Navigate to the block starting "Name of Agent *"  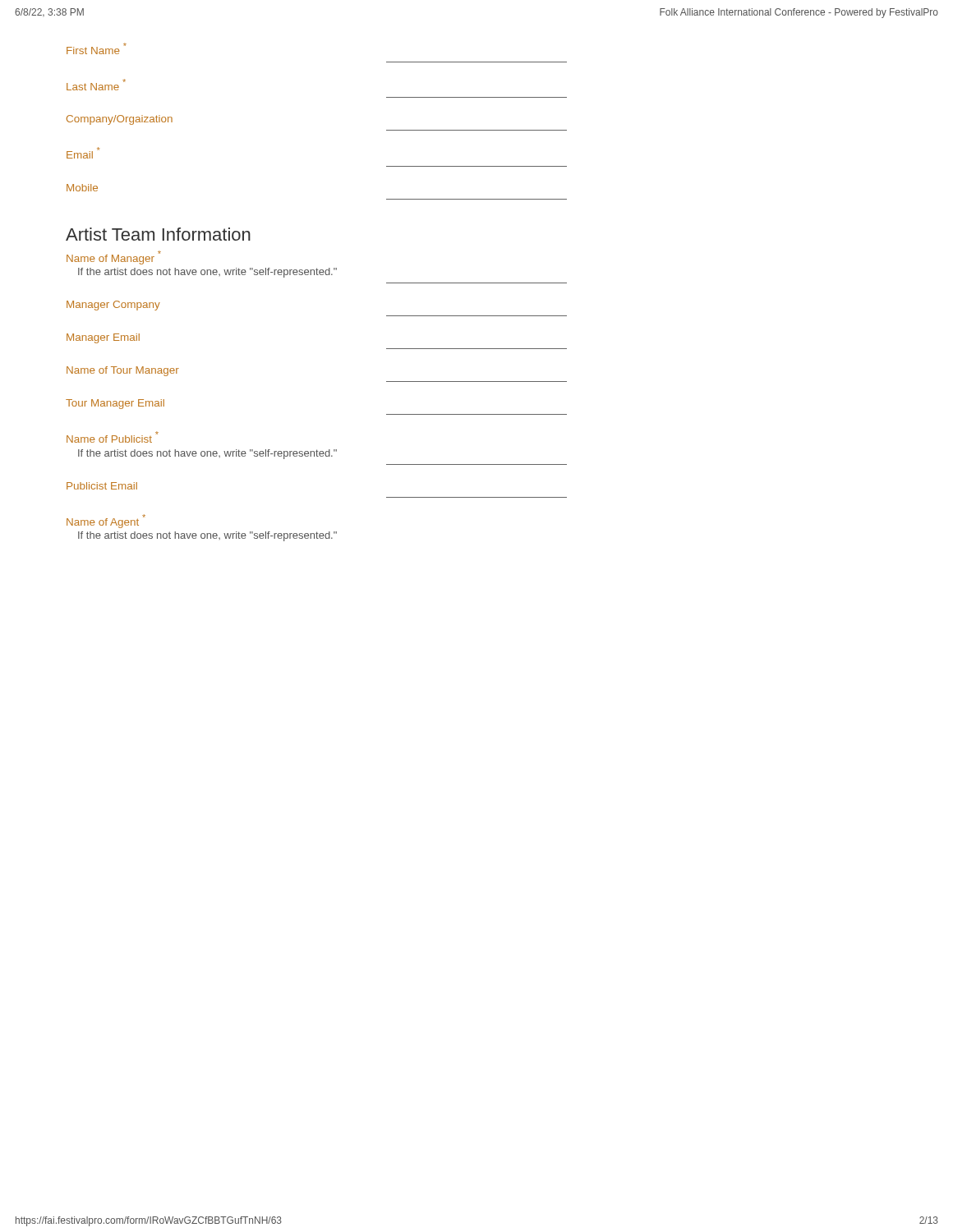tap(106, 521)
